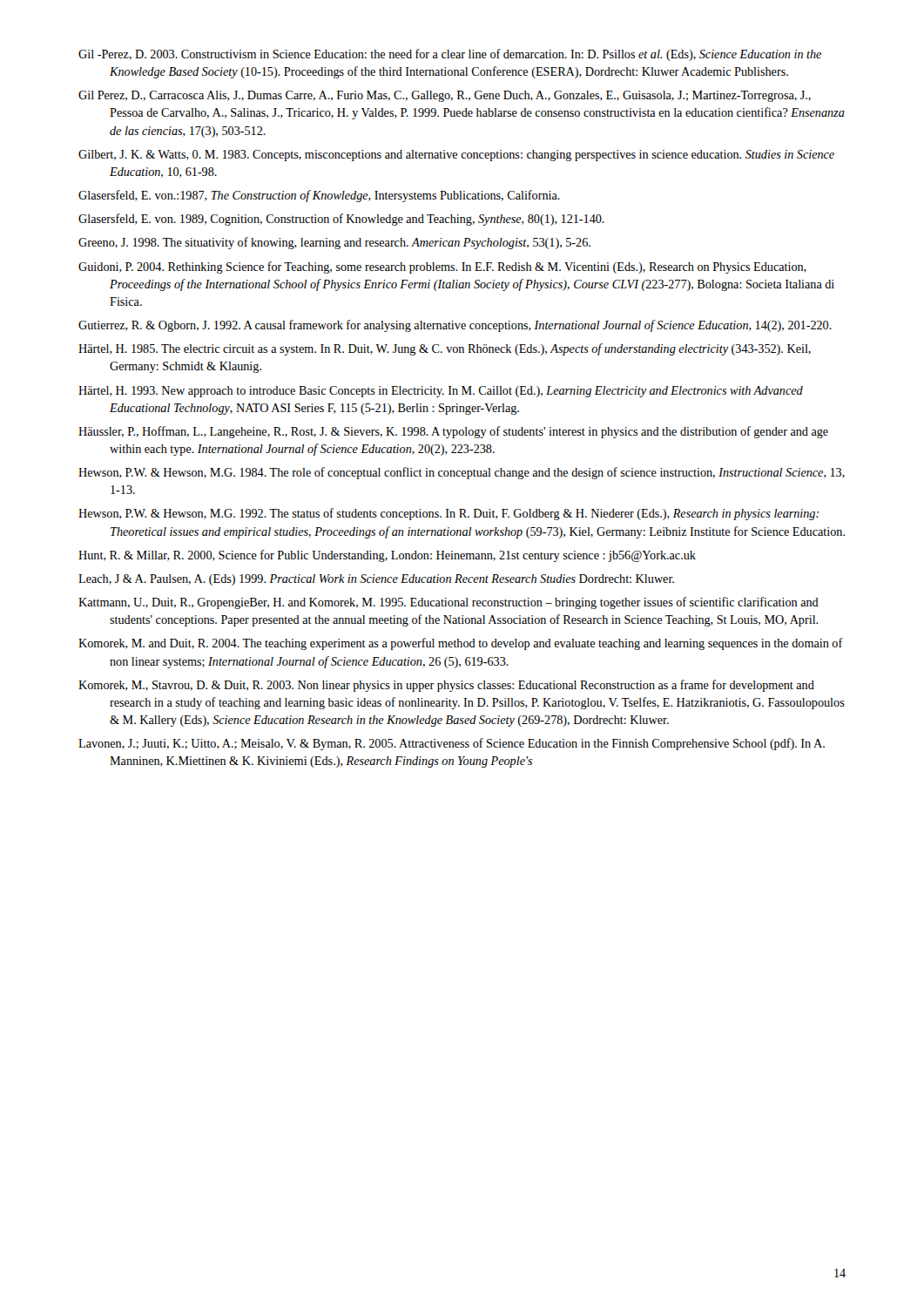
Task: Click on the list item that reads "Leach, J &"
Action: [x=377, y=578]
